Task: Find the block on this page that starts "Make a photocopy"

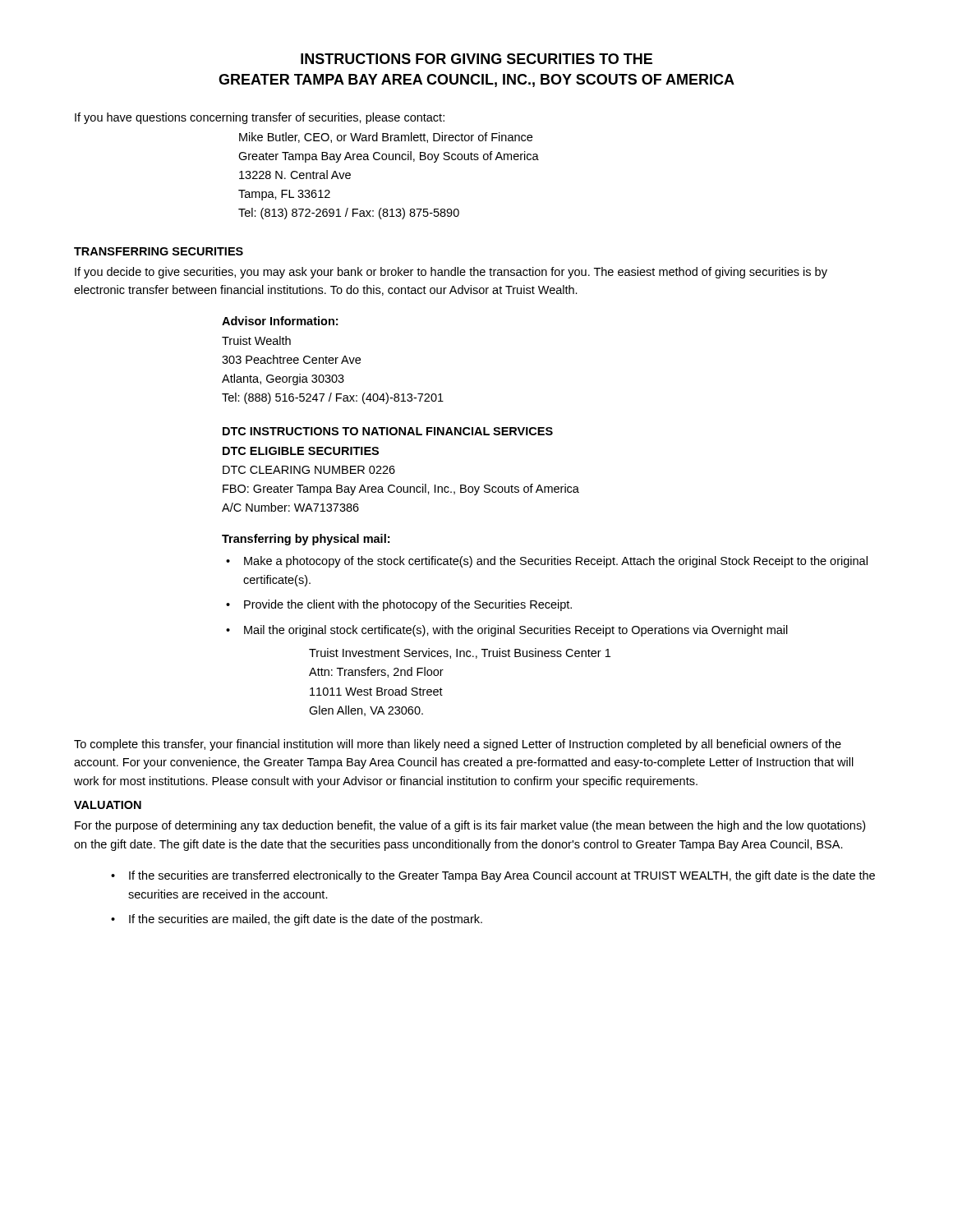Action: (x=556, y=570)
